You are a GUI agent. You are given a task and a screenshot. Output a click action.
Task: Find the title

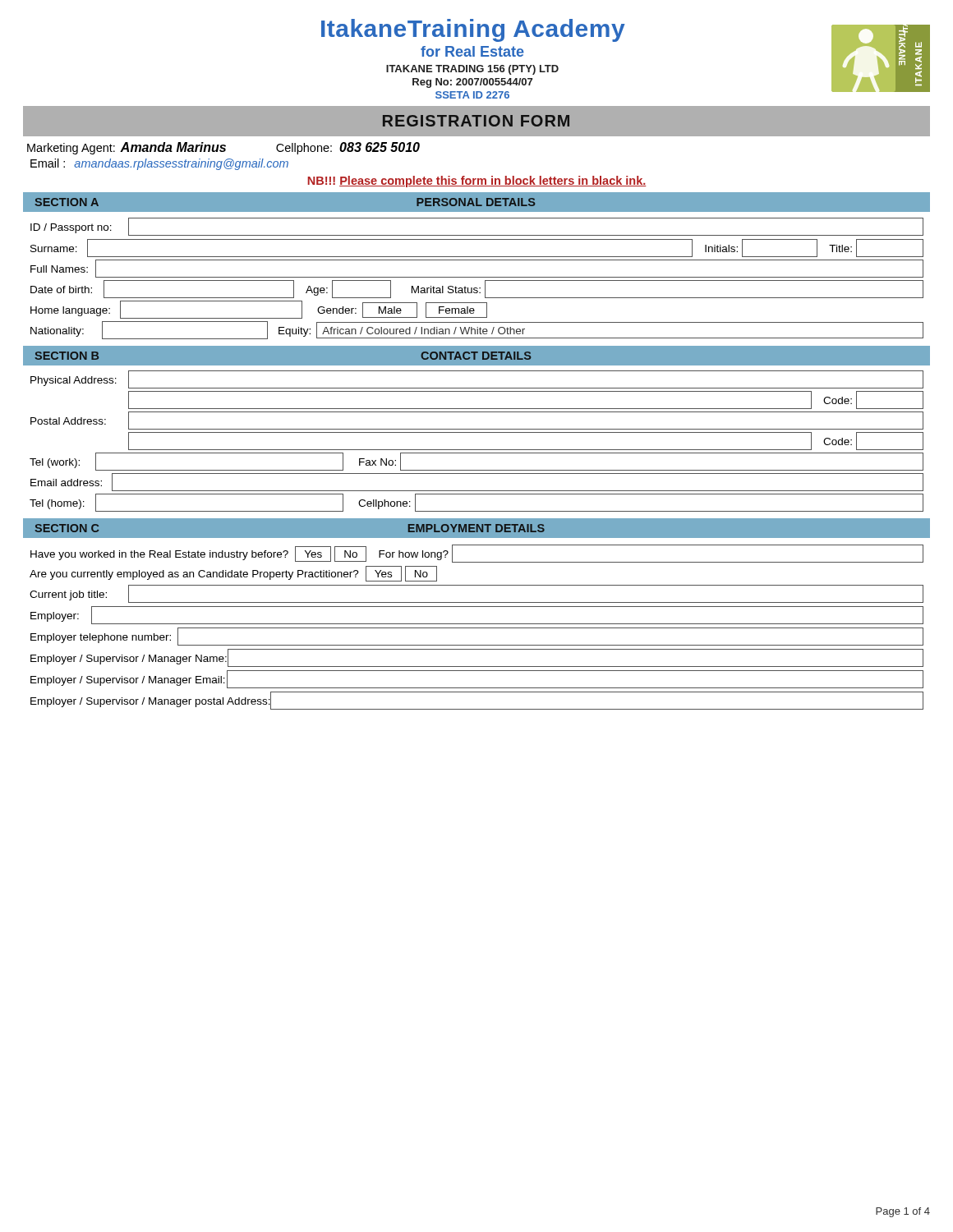526,58
